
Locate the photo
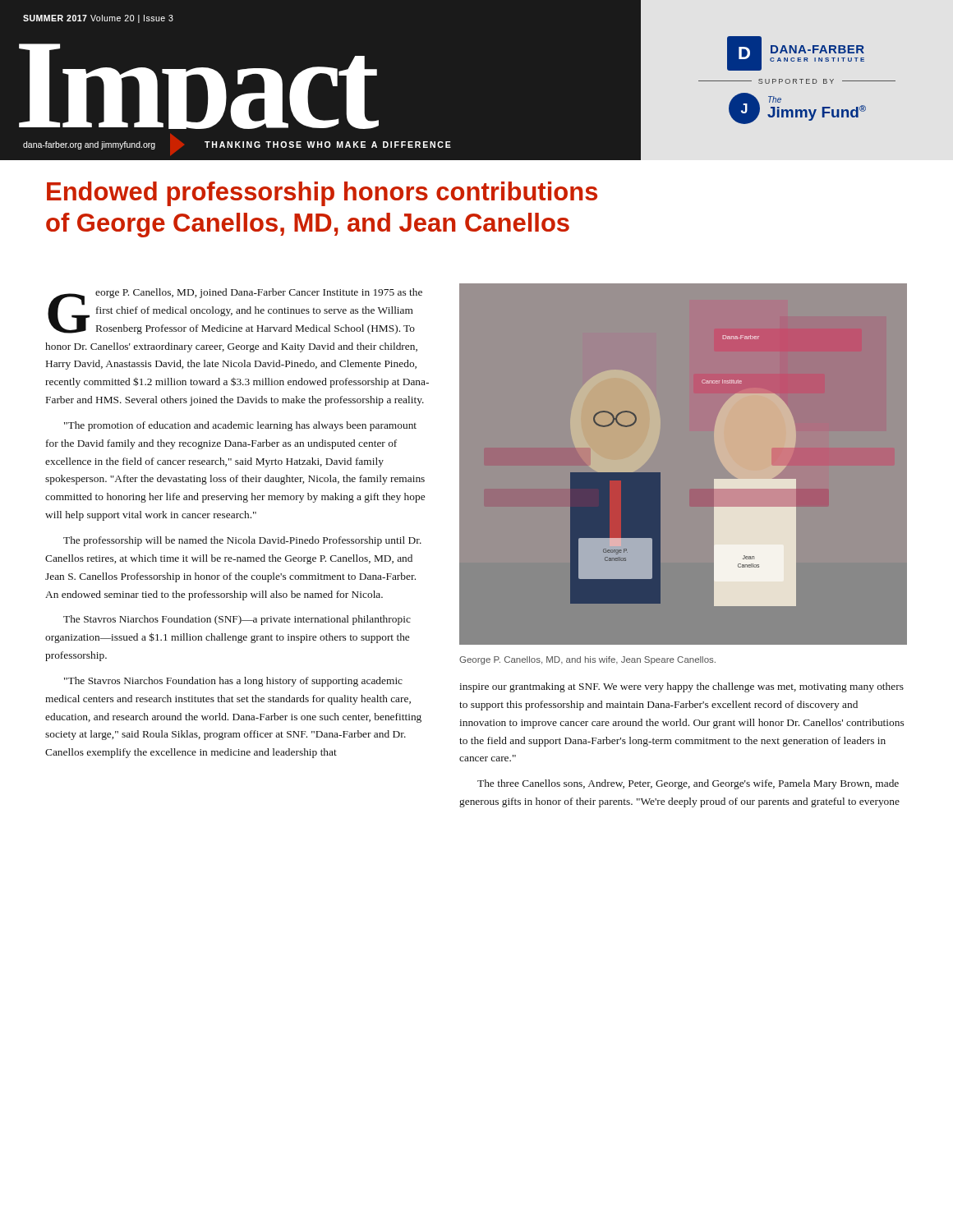pyautogui.click(x=684, y=466)
